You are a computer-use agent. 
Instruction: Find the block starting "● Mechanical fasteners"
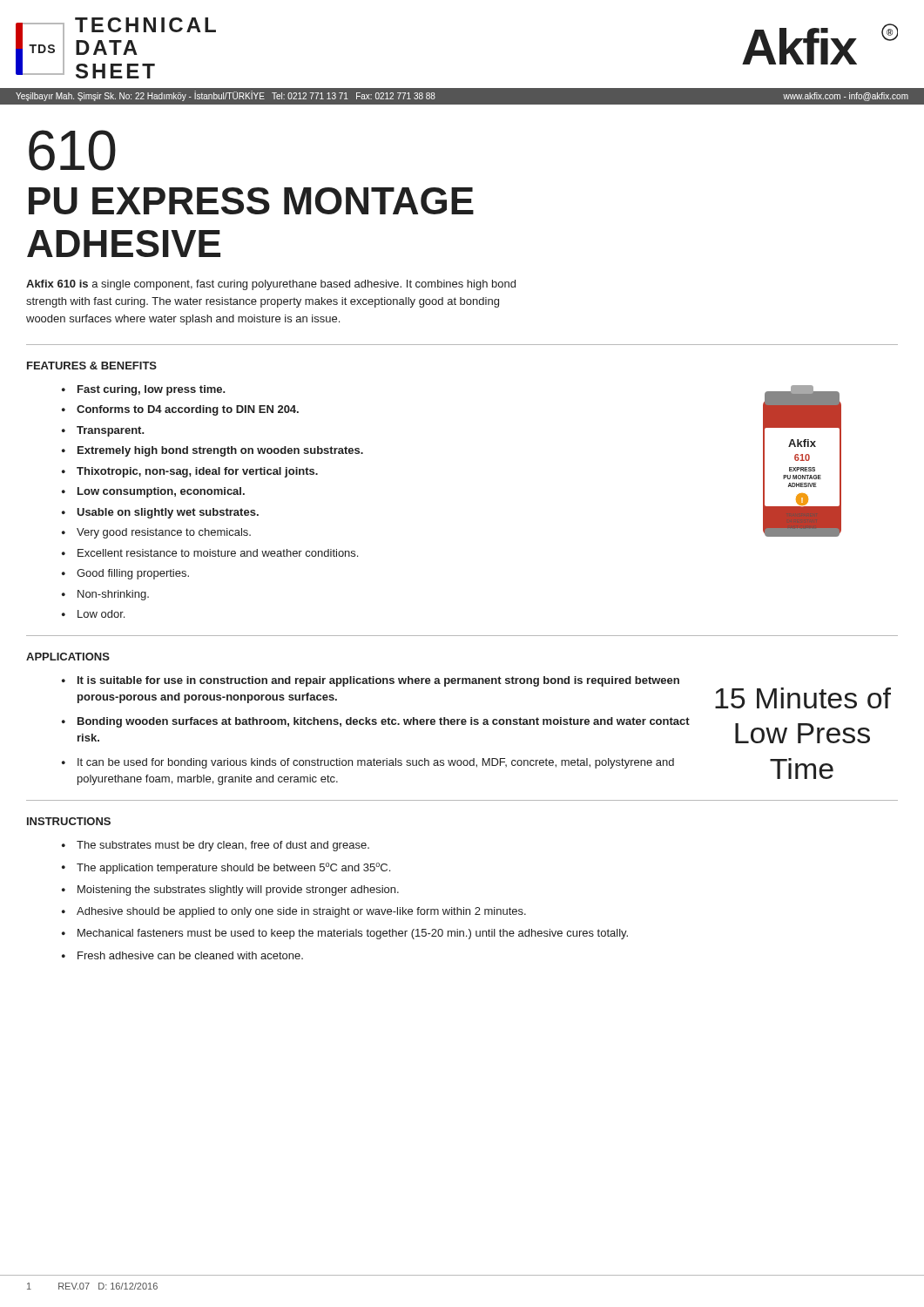tap(345, 934)
